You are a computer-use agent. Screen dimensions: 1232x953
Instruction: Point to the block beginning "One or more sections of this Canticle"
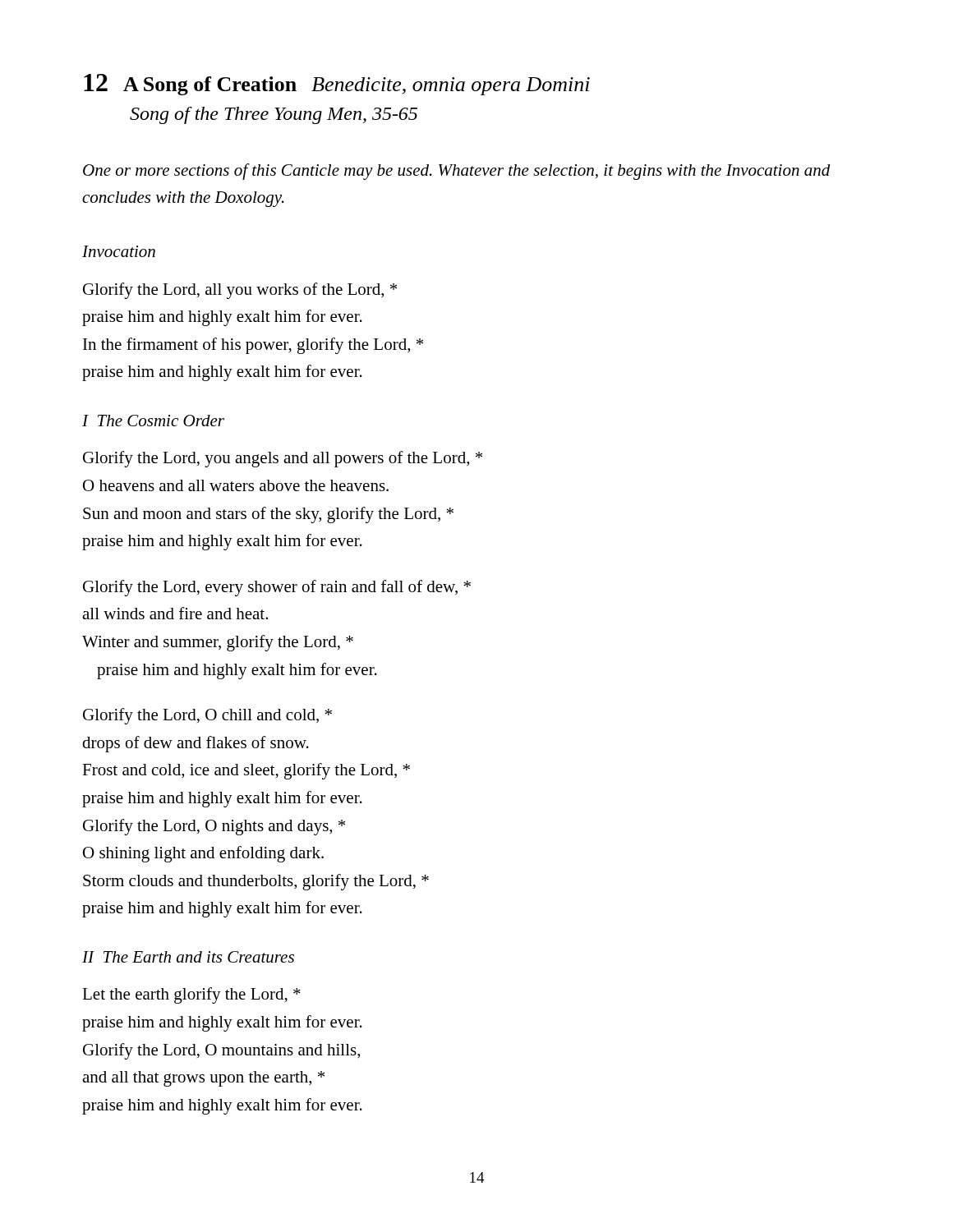(456, 184)
